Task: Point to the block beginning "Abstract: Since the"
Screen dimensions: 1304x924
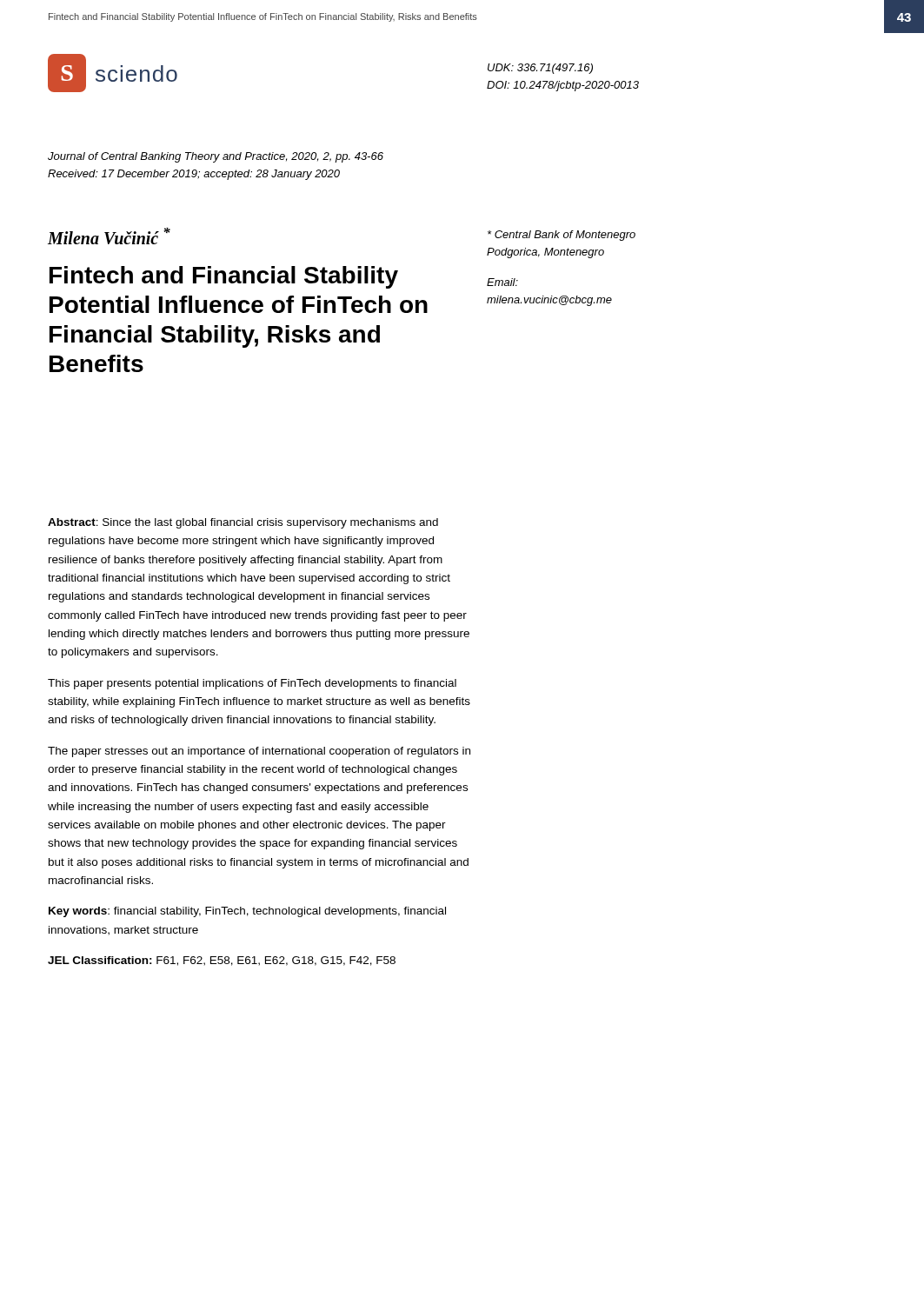Action: (x=261, y=741)
